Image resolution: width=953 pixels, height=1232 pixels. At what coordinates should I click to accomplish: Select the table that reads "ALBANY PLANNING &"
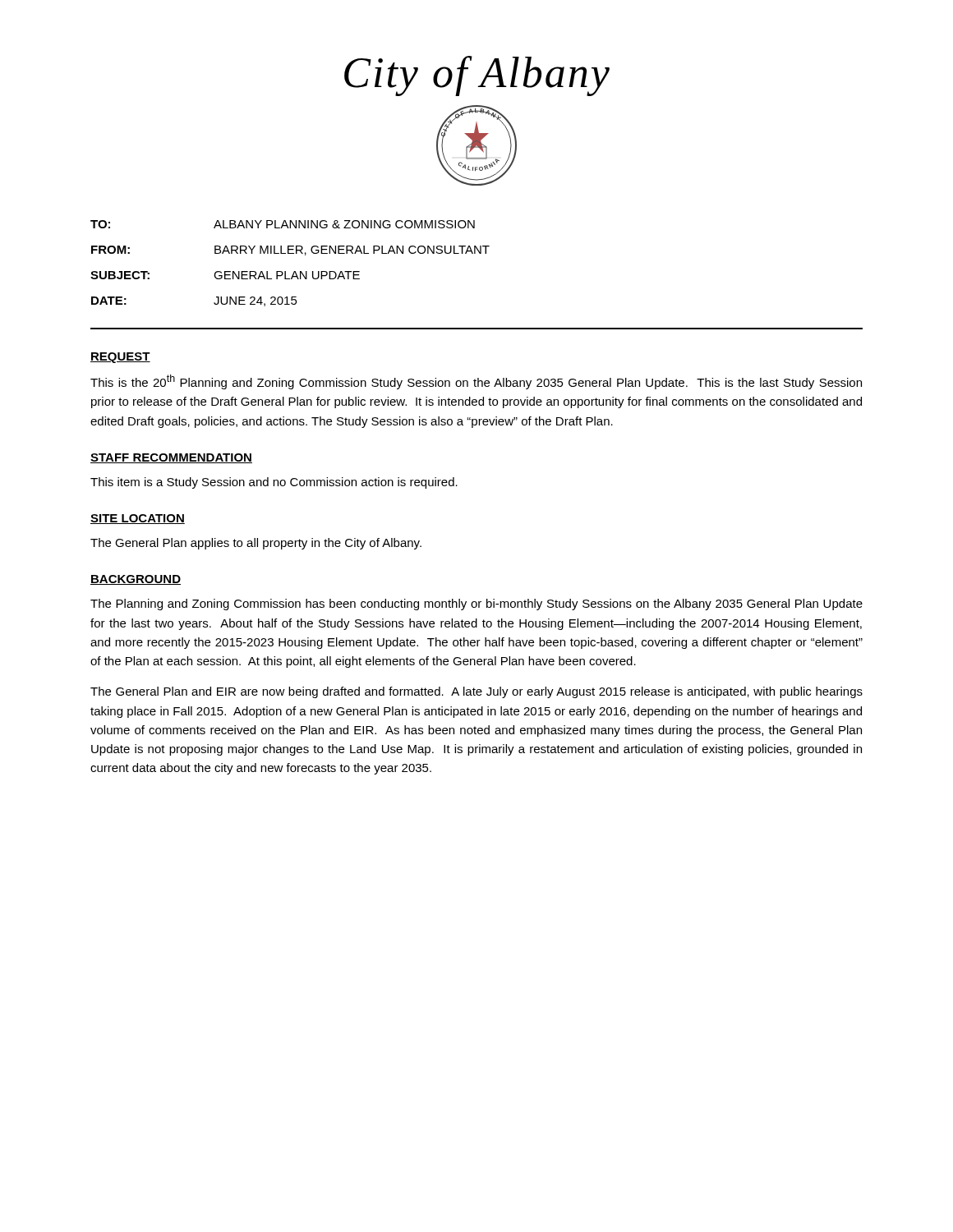pos(476,262)
